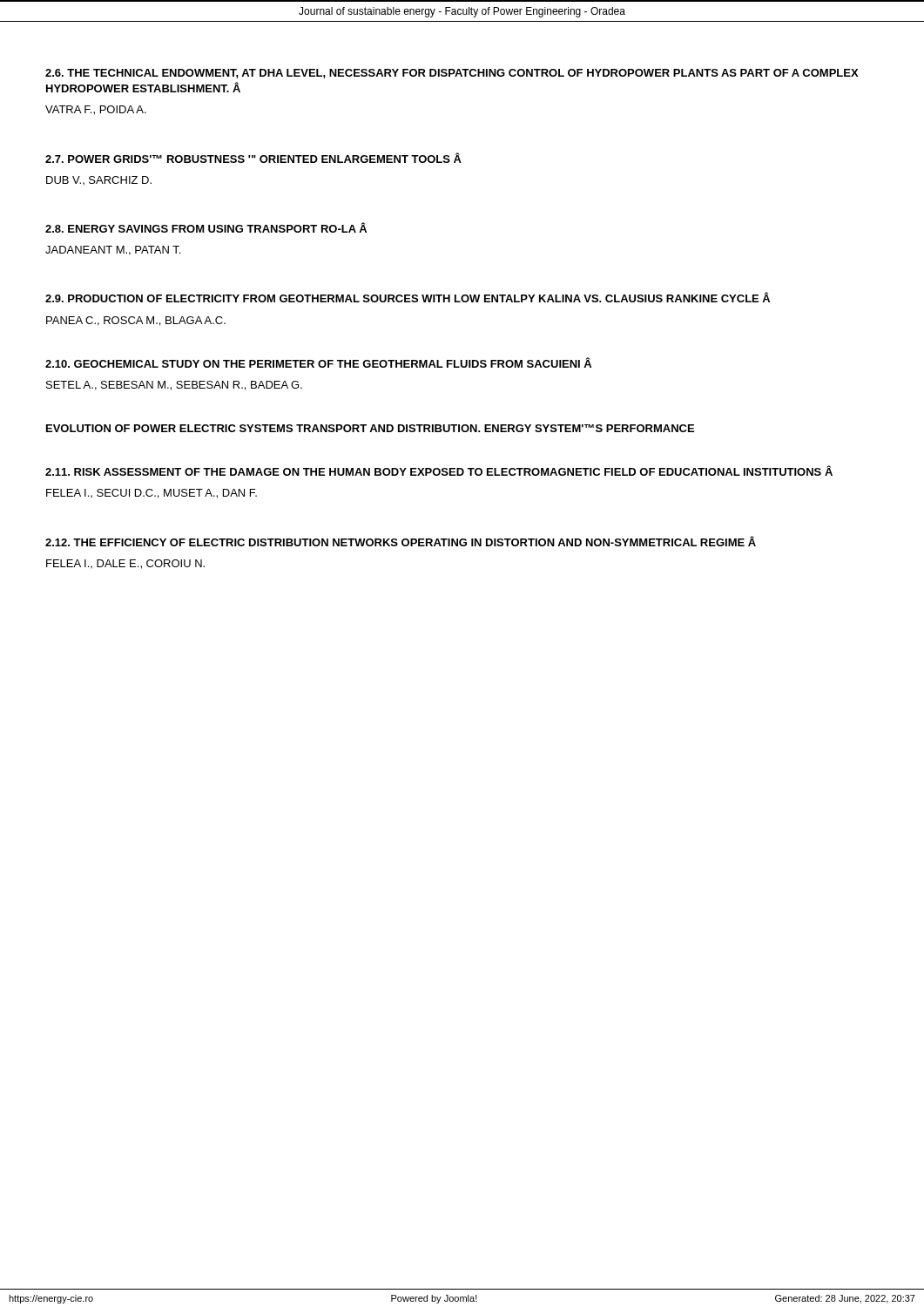Navigate to the block starting "2.6. THE TECHNICAL ENDOWMENT, AT DHA LEVEL, NECESSARY"
The image size is (924, 1307).
[x=452, y=81]
